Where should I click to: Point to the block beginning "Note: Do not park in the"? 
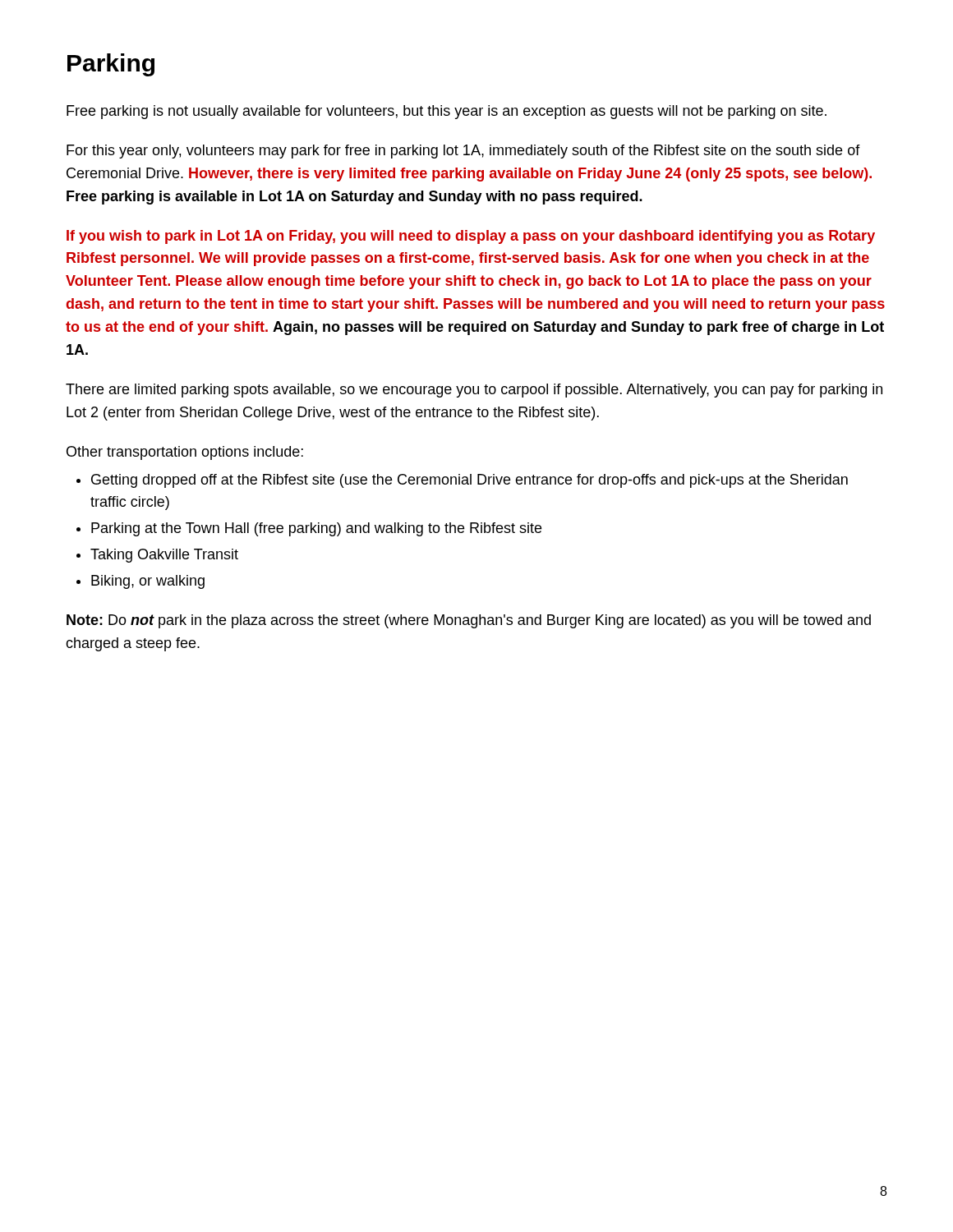click(469, 632)
